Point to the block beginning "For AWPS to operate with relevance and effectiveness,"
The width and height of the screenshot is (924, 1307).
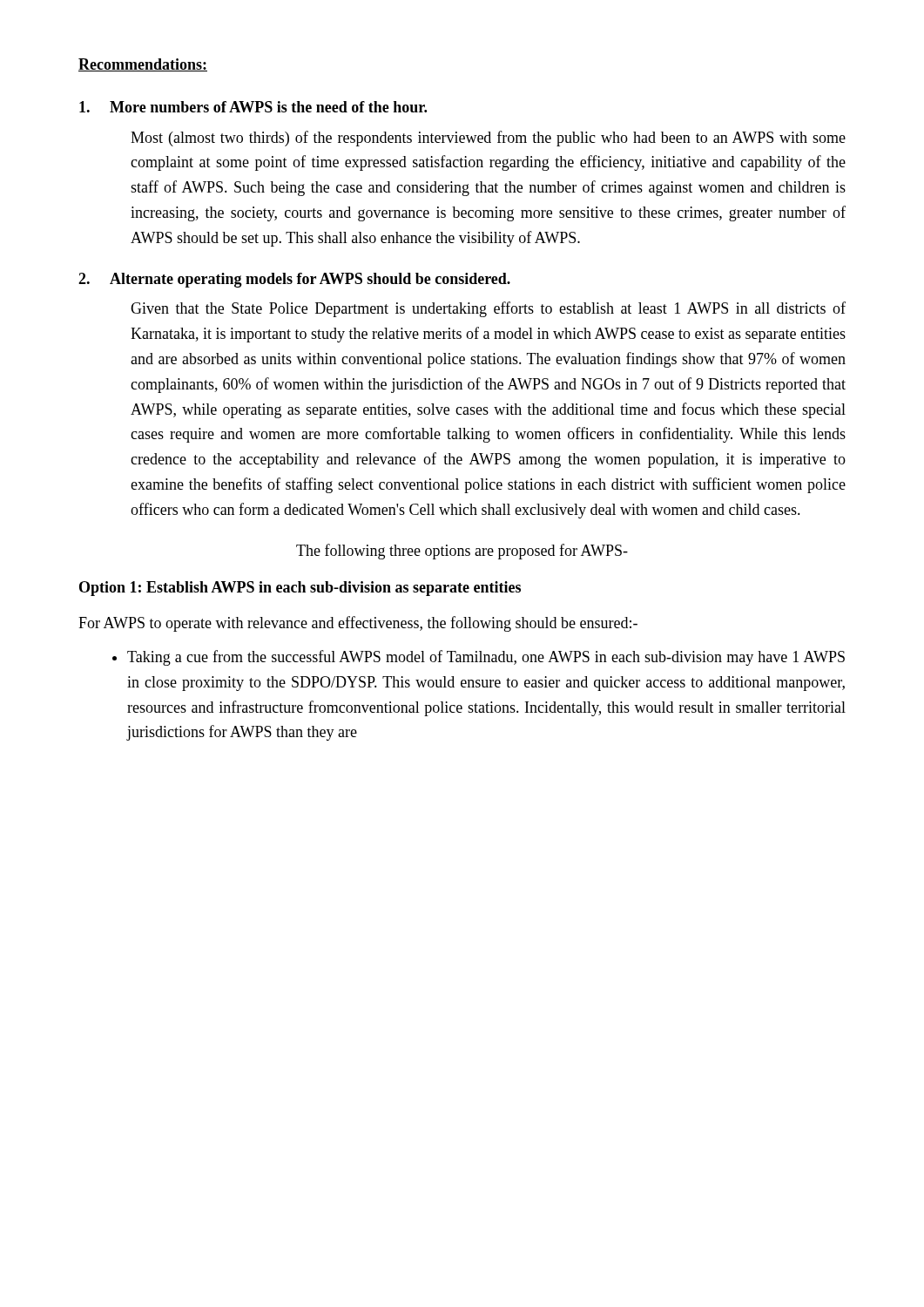click(358, 623)
